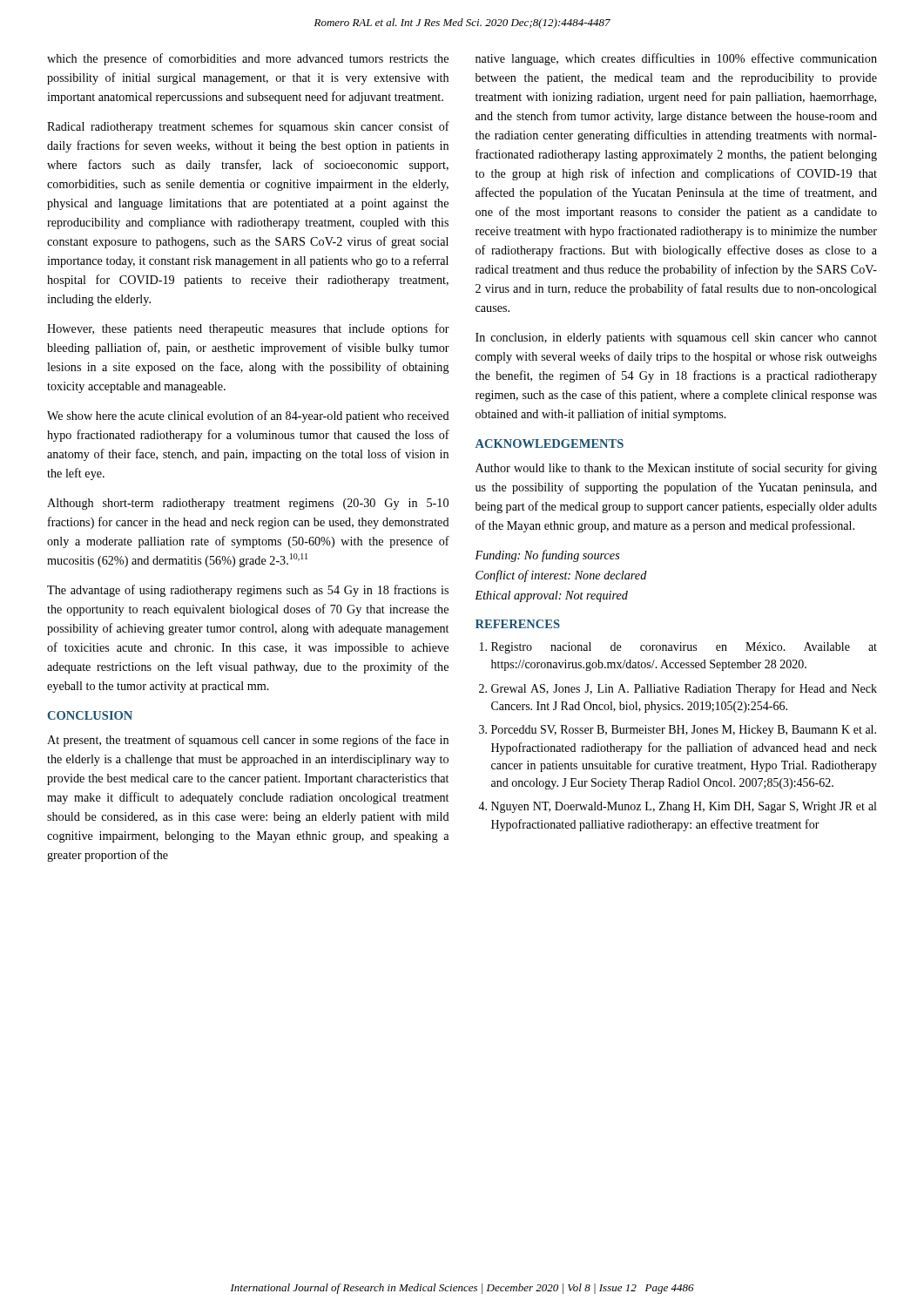Point to the block beginning "Nguyen NT, Doerwald-Munoz L, Zhang H, Kim DH,"
This screenshot has height=1307, width=924.
[x=684, y=816]
